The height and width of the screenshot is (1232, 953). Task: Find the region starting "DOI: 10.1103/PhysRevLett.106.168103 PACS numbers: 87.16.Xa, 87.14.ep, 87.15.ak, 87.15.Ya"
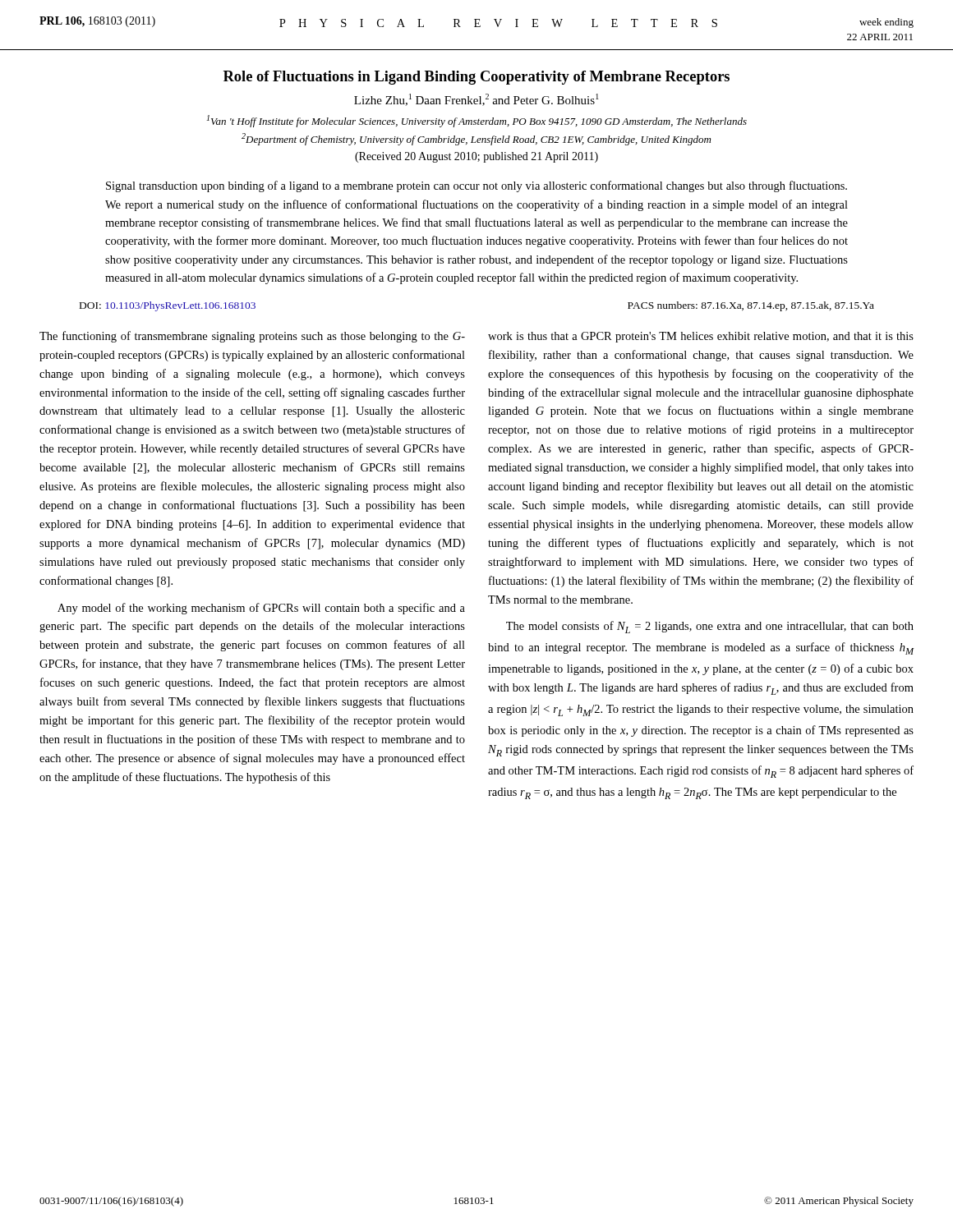(168, 306)
